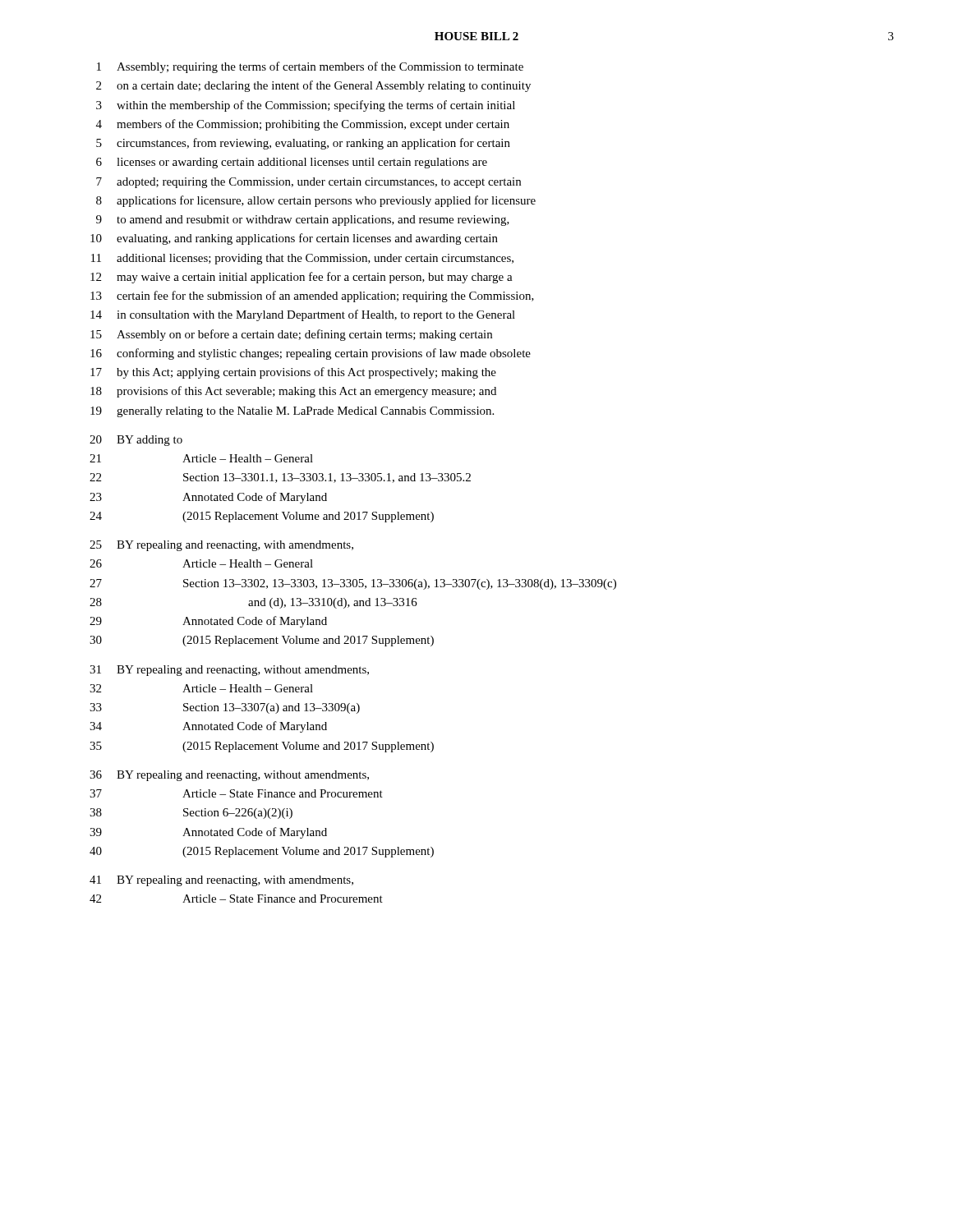Find the block starting "42Article – State"
Screen dimensions: 1232x953
coord(236,899)
